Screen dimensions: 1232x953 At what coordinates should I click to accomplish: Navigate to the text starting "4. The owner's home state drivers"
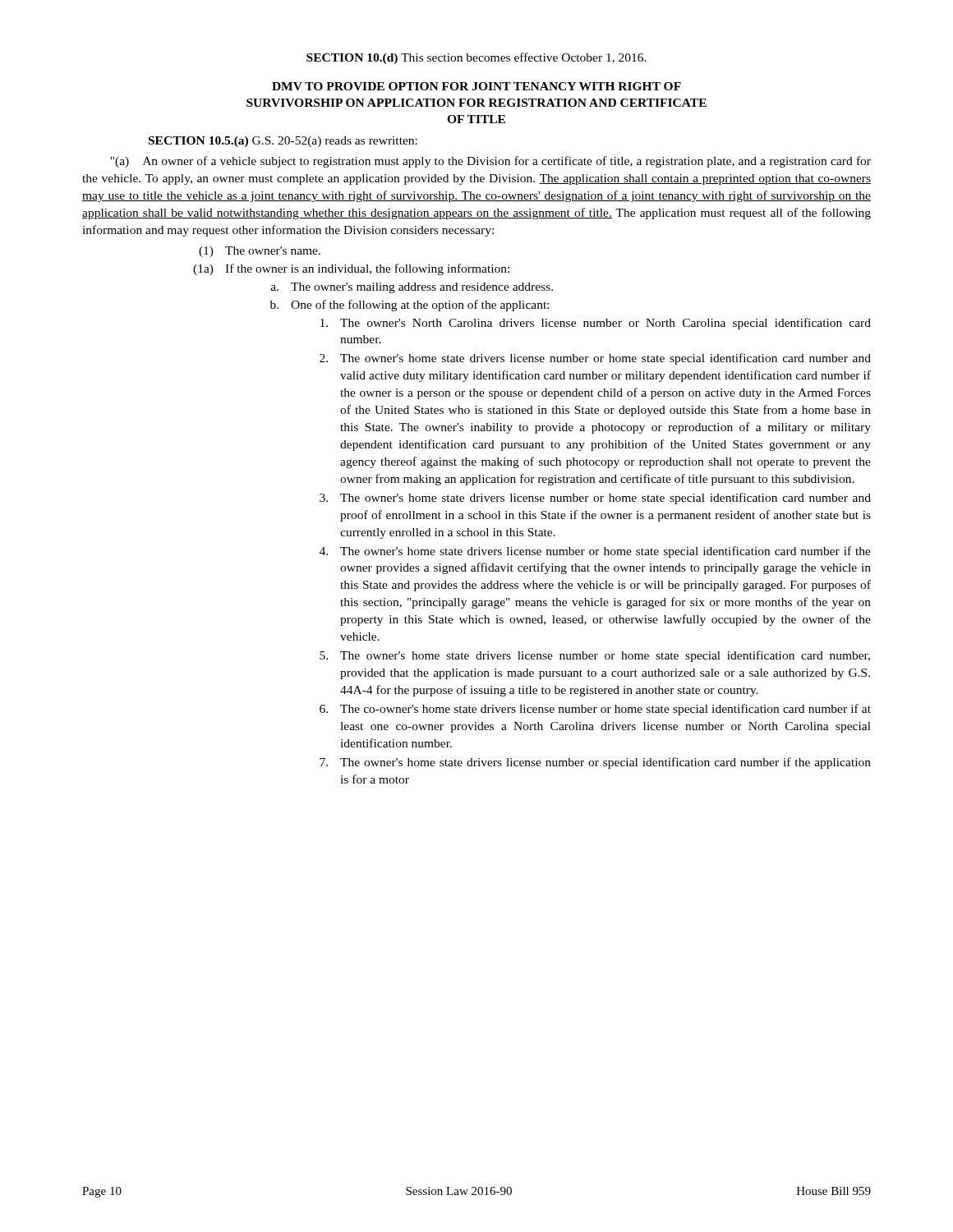575,594
